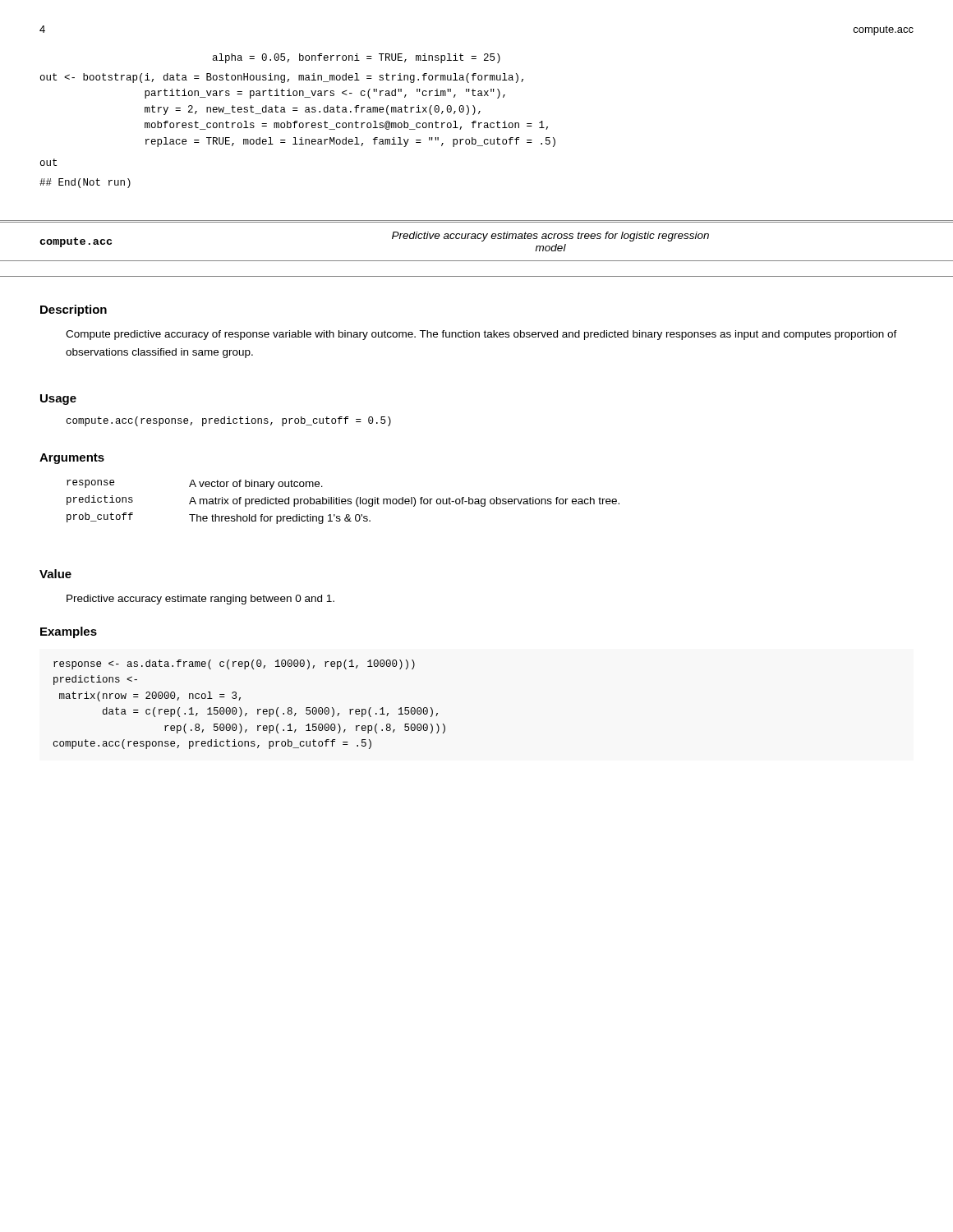Select the text block containing "Compute predictive accuracy of response"
Image resolution: width=953 pixels, height=1232 pixels.
481,343
